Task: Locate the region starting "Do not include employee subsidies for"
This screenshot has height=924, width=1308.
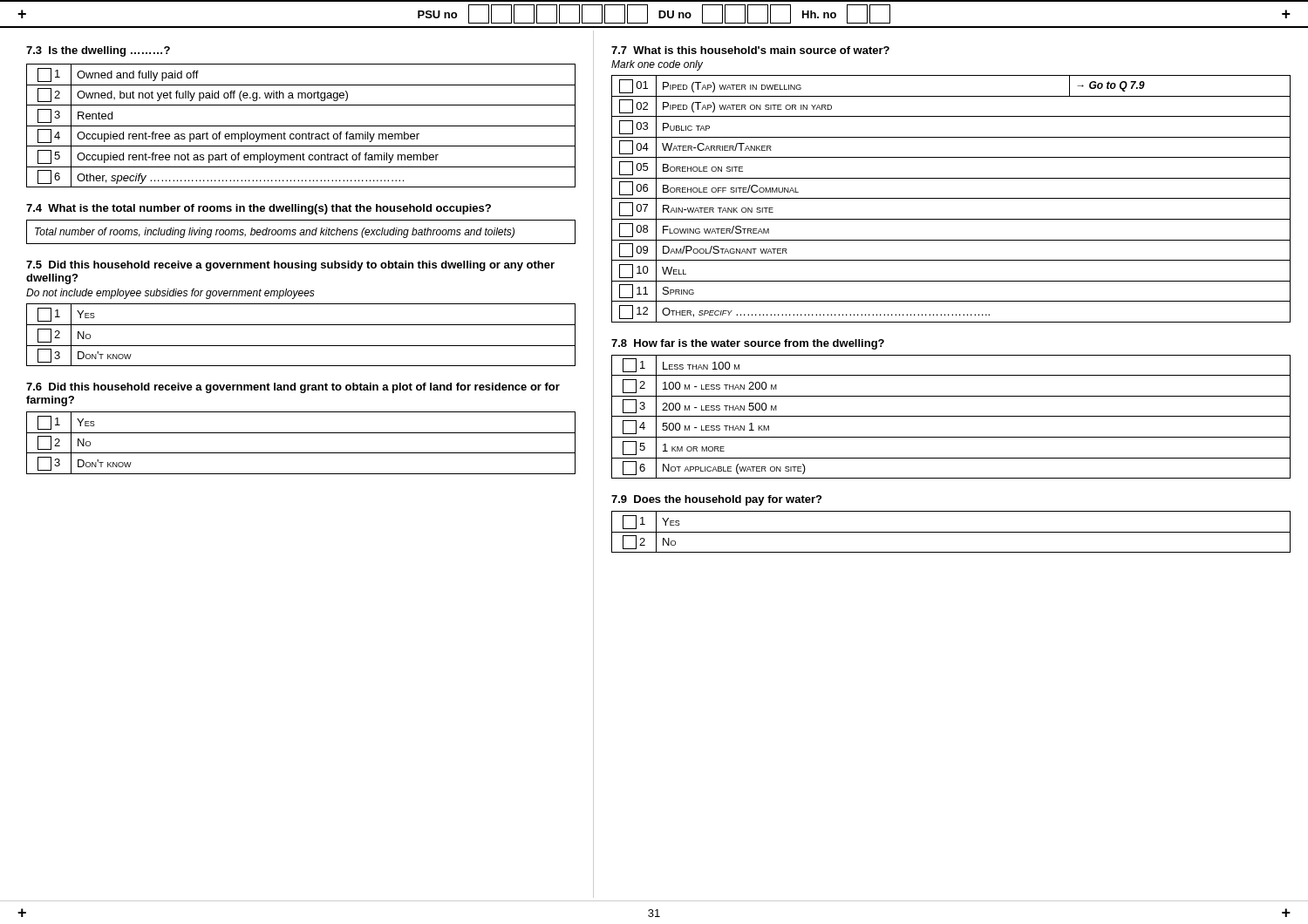Action: (x=170, y=293)
